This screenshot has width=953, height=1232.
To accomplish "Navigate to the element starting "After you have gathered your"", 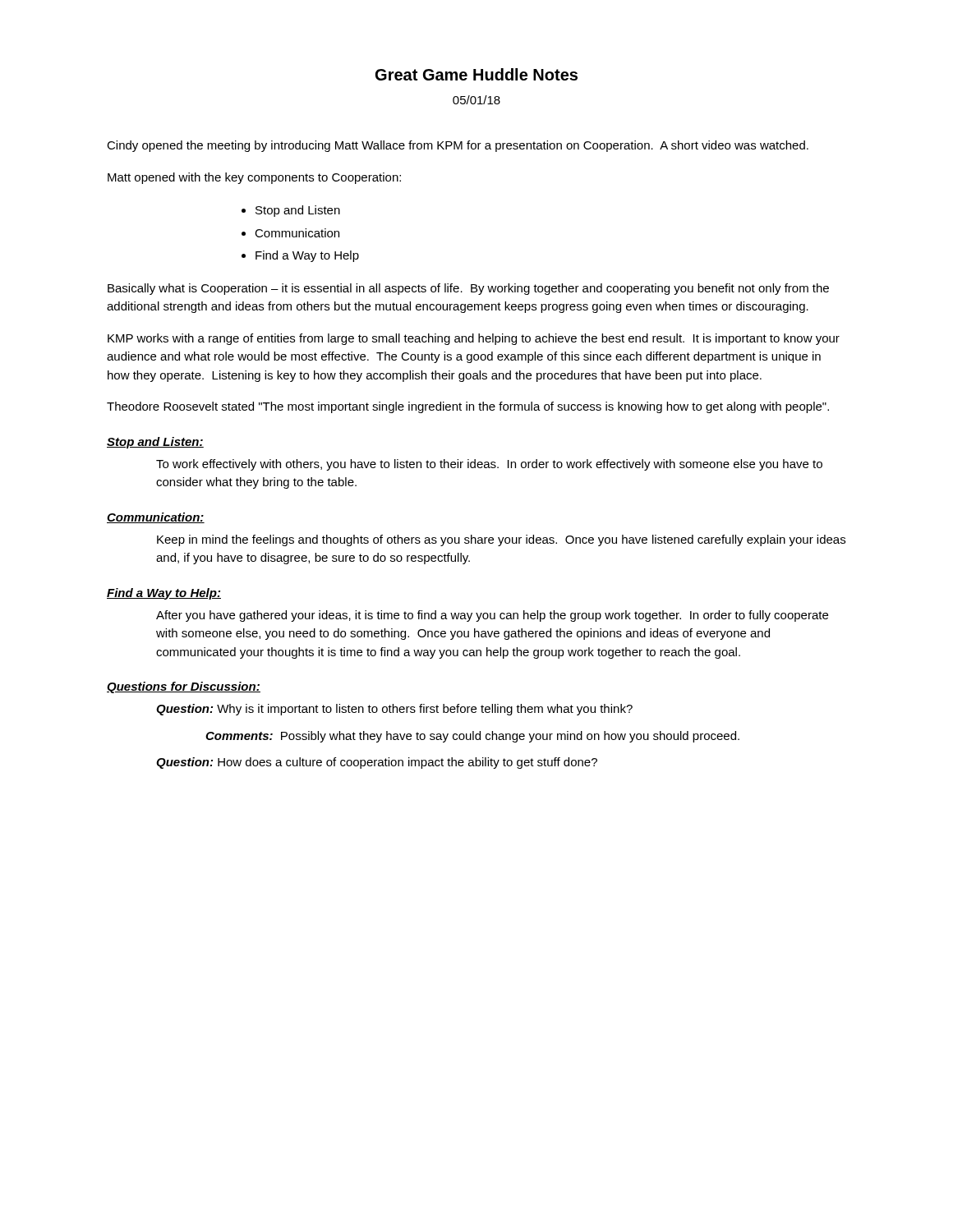I will (x=492, y=633).
